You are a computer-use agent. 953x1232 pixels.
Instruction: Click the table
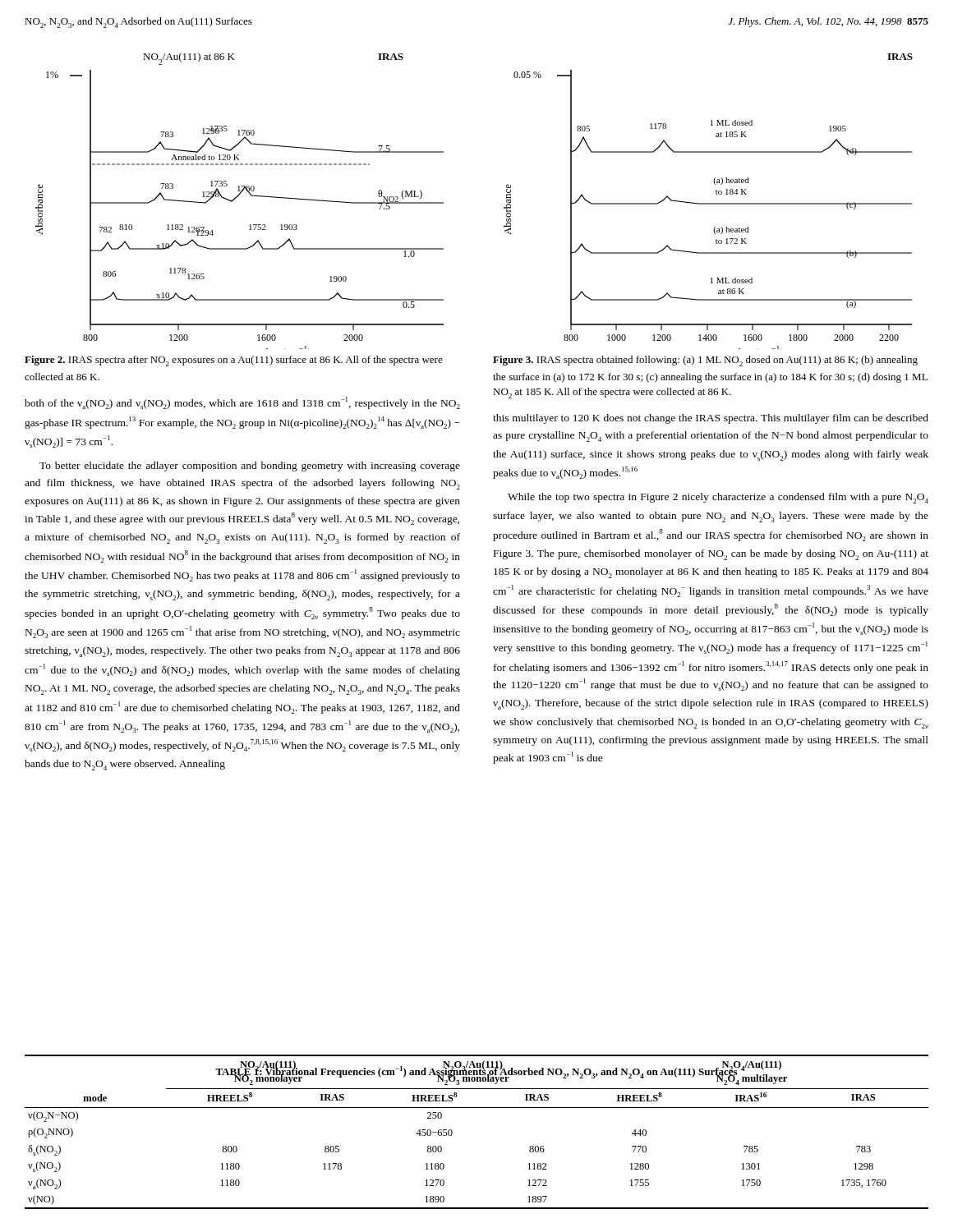click(476, 1132)
